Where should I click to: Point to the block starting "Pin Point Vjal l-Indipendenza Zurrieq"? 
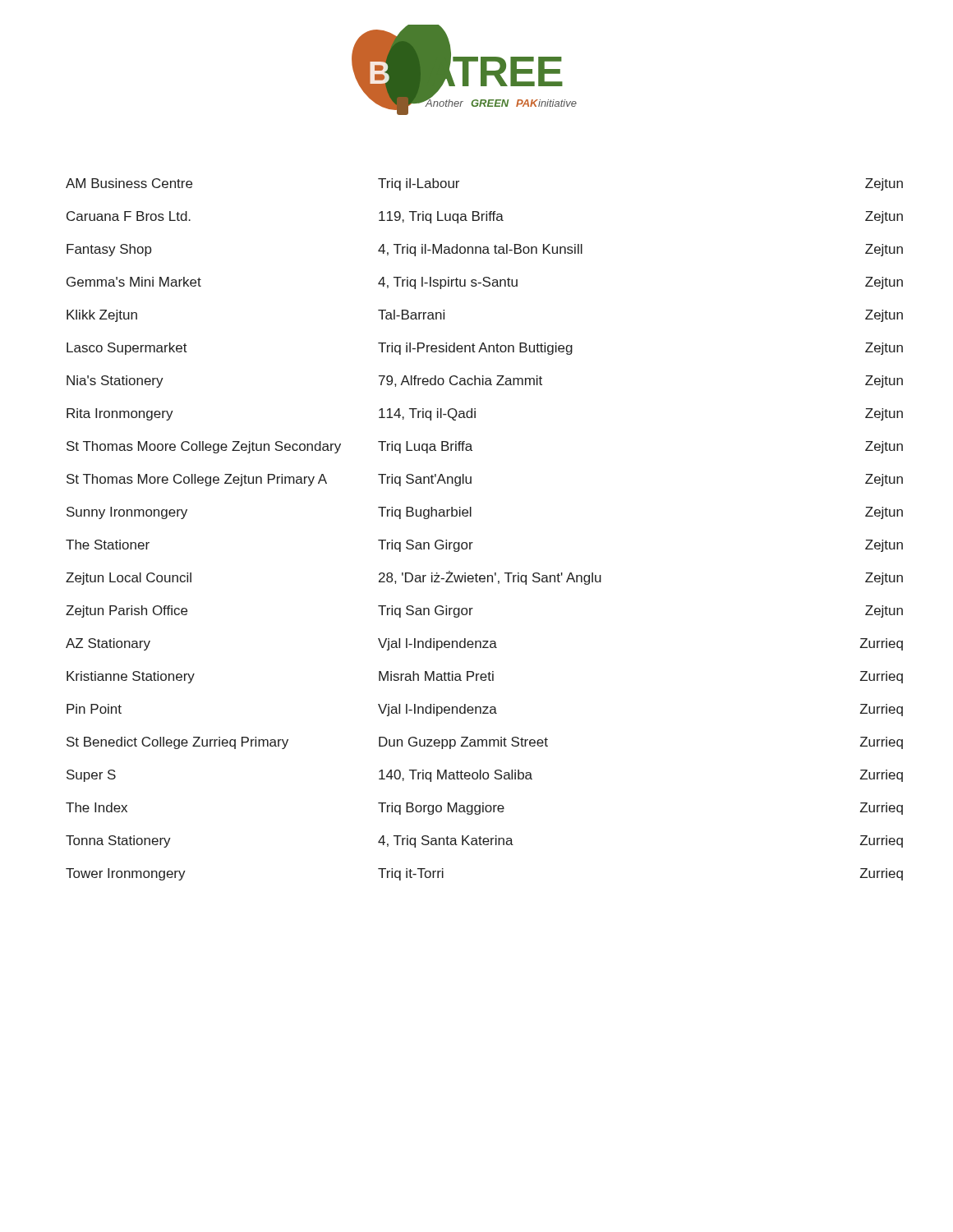[x=485, y=710]
